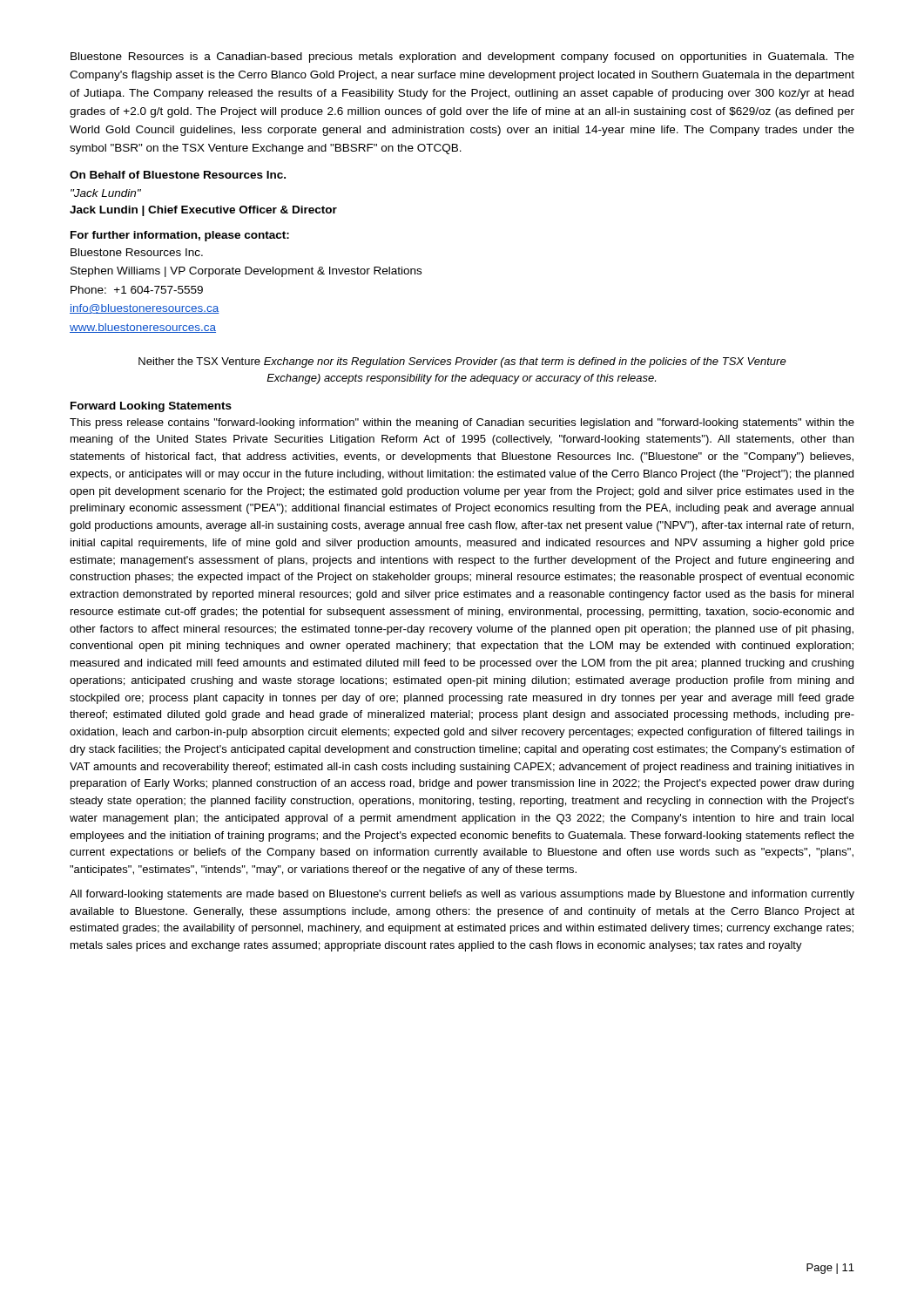924x1307 pixels.
Task: Where is the passage that starts "Bluestone Resources is a Canadian-based precious metals"?
Action: click(462, 103)
